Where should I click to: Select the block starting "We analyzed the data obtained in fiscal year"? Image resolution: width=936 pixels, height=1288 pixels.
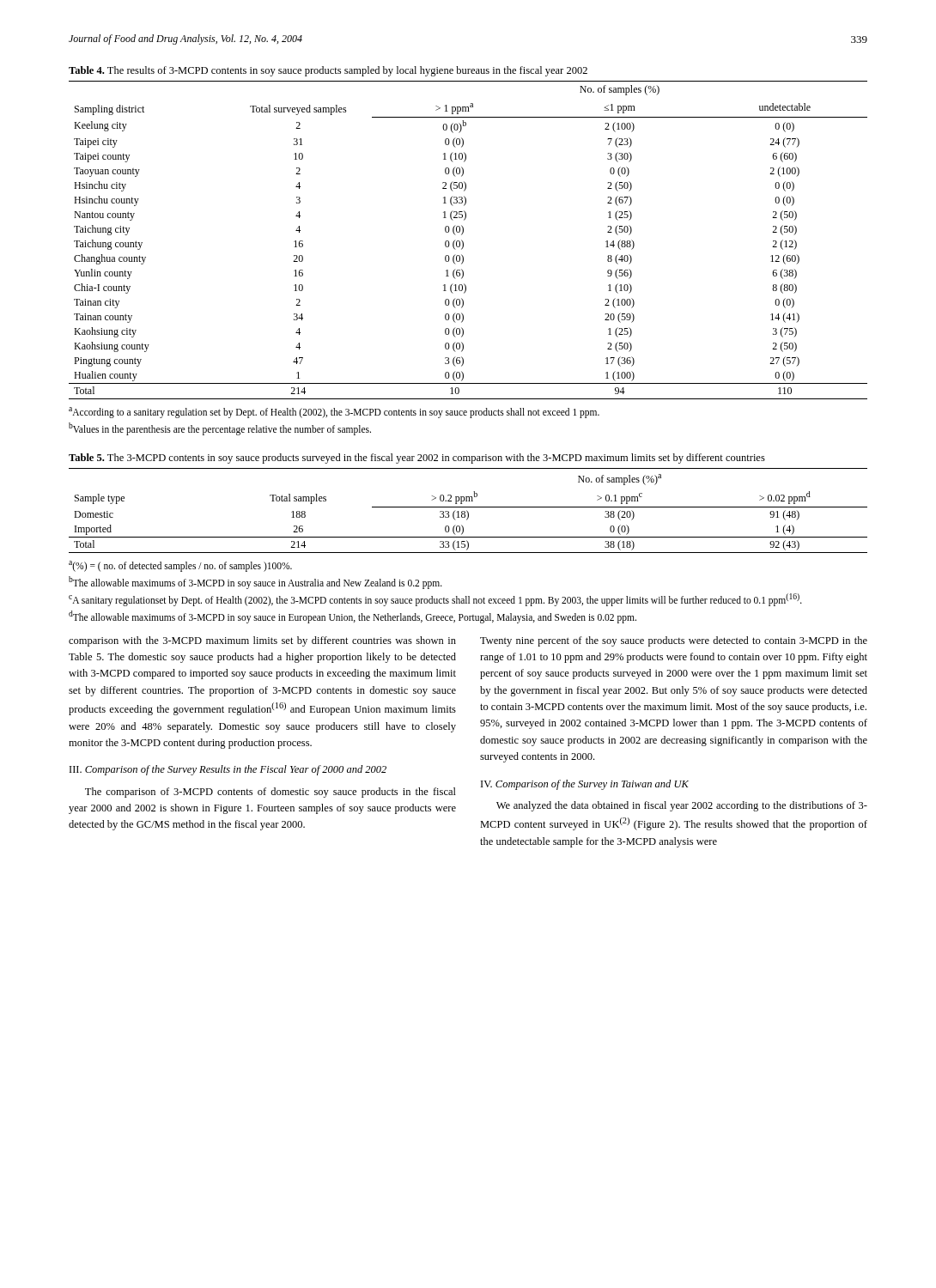coord(674,823)
